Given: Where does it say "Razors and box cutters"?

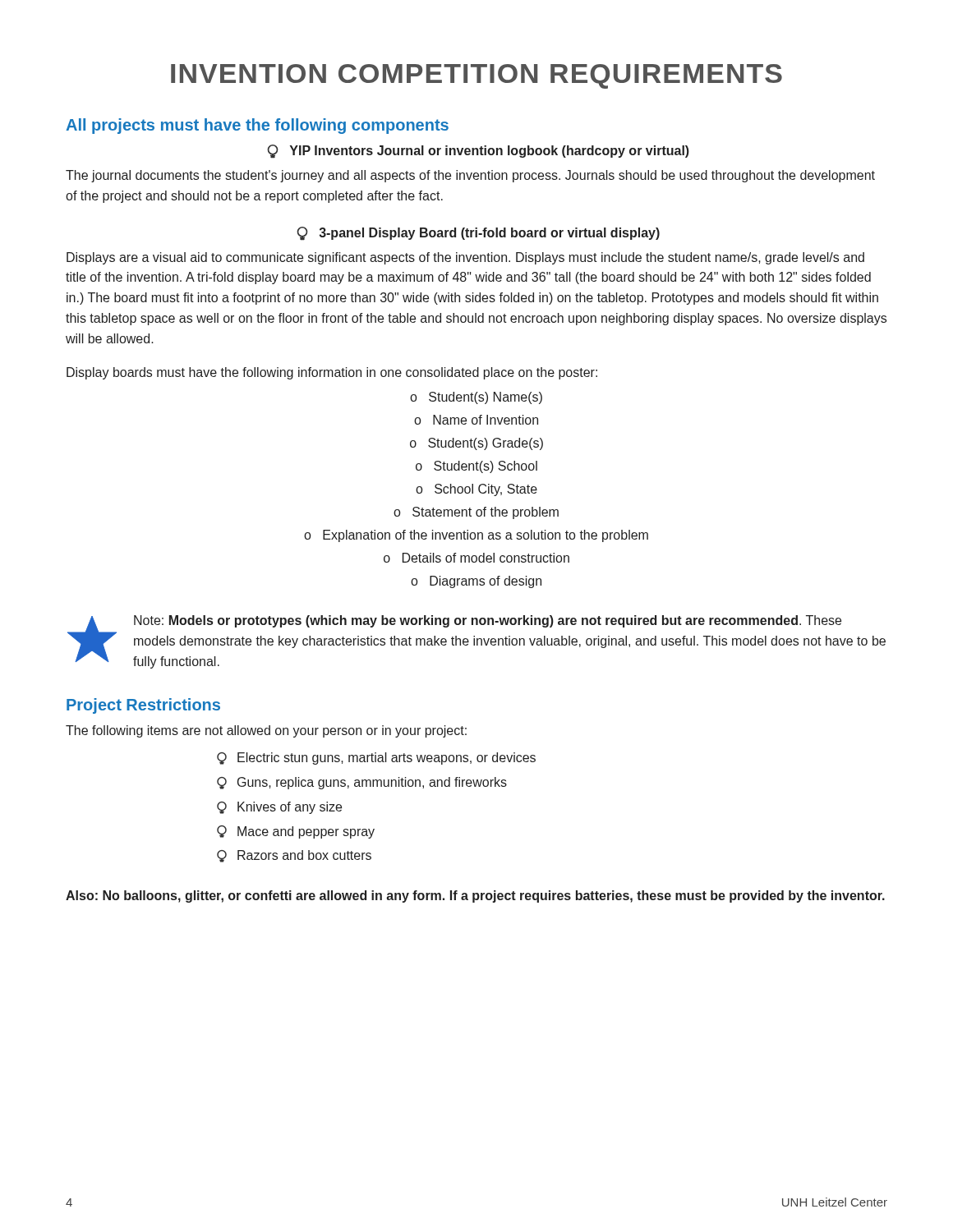Looking at the screenshot, I should pyautogui.click(x=293, y=856).
